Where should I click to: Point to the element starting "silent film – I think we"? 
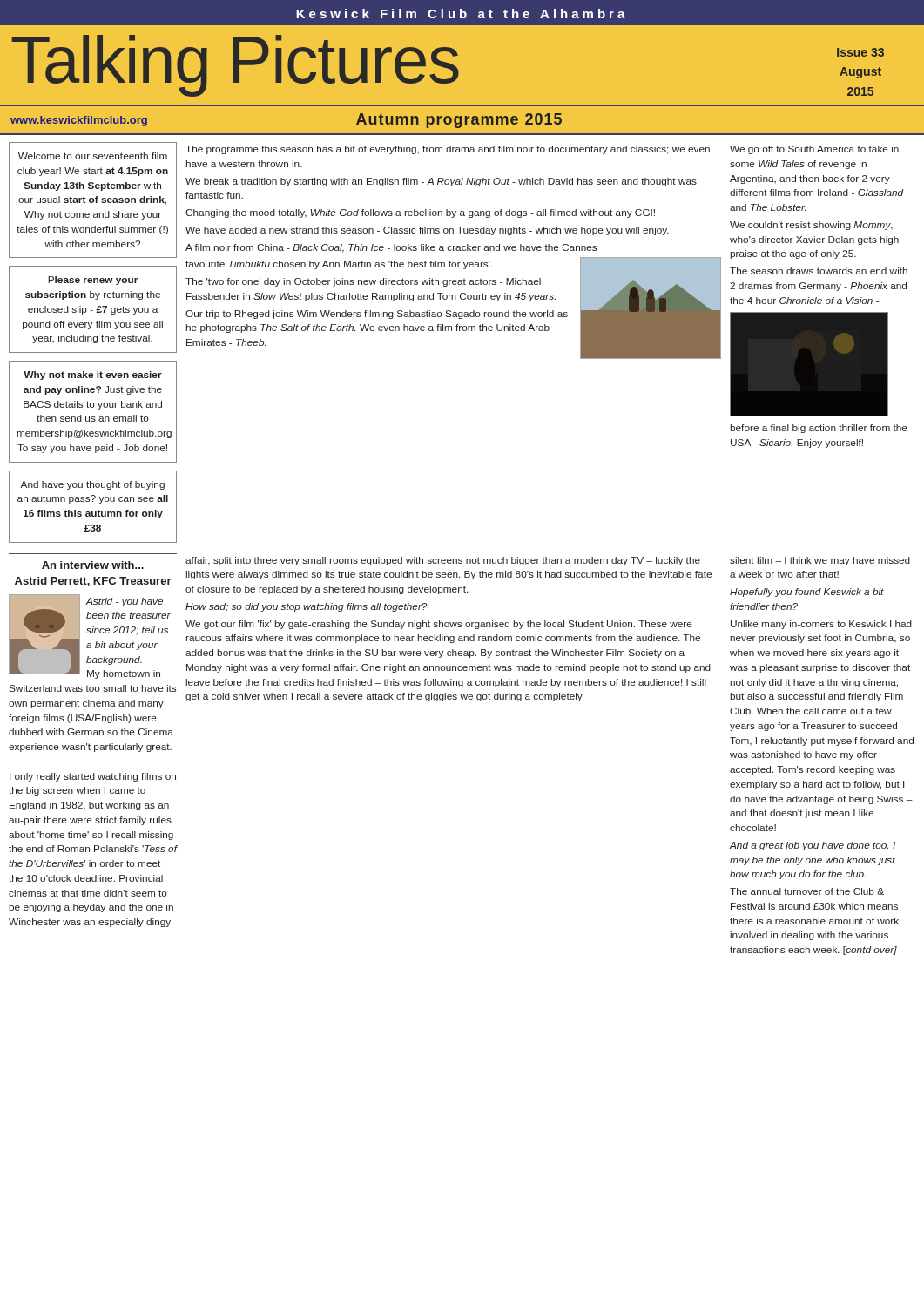point(823,755)
